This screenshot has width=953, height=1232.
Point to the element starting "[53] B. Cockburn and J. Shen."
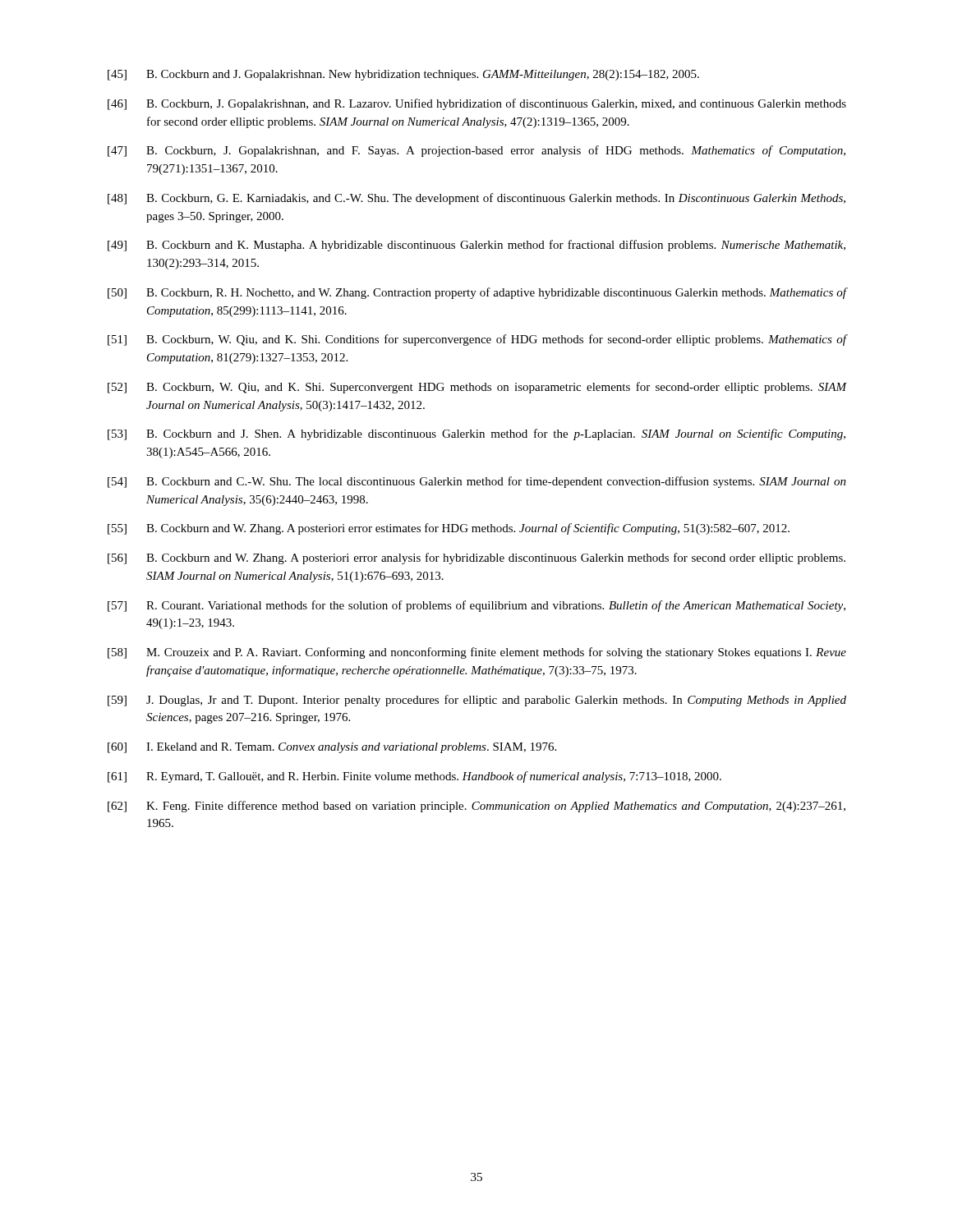pyautogui.click(x=476, y=444)
